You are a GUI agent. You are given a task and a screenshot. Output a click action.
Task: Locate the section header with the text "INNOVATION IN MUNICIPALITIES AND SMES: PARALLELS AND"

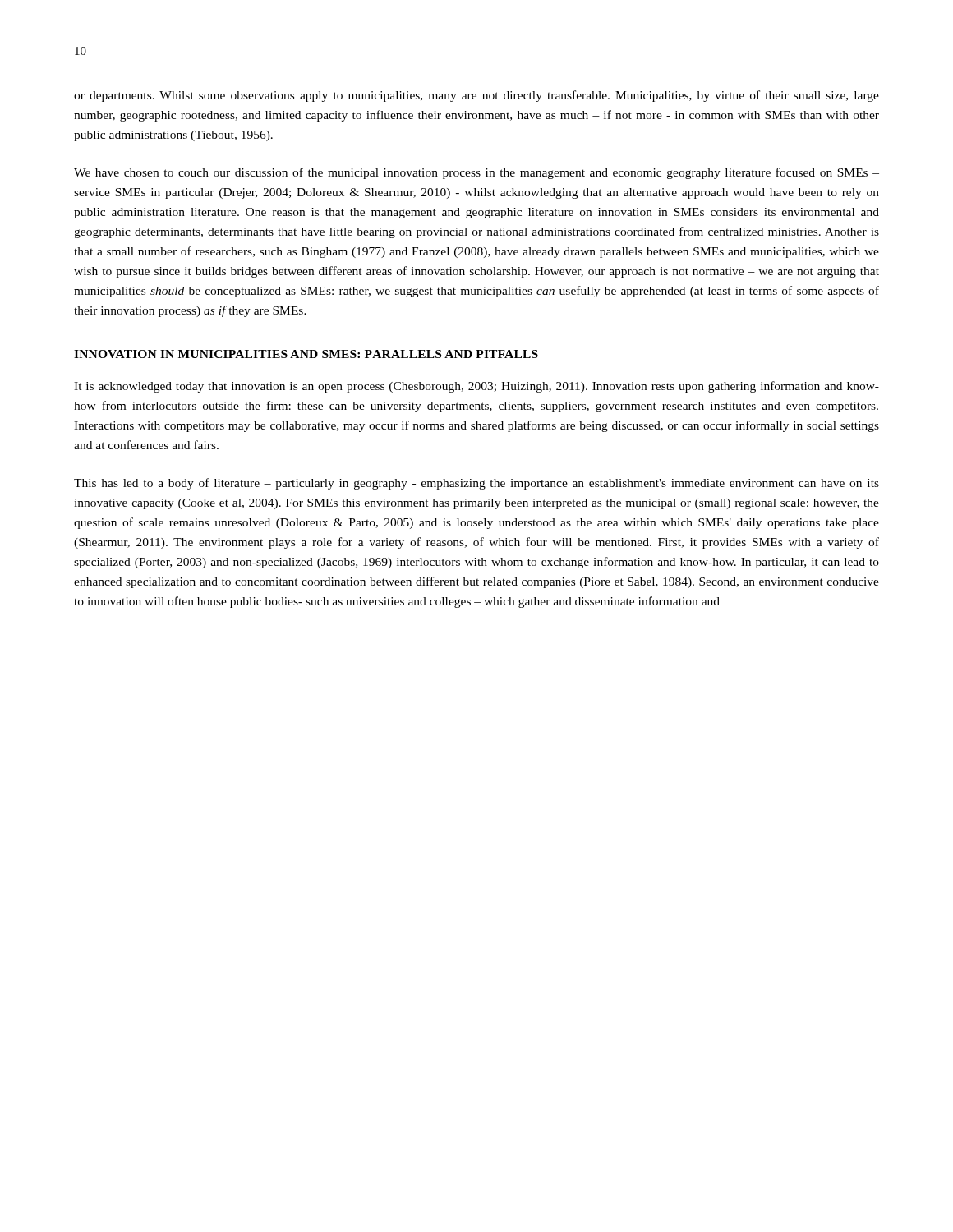[306, 354]
